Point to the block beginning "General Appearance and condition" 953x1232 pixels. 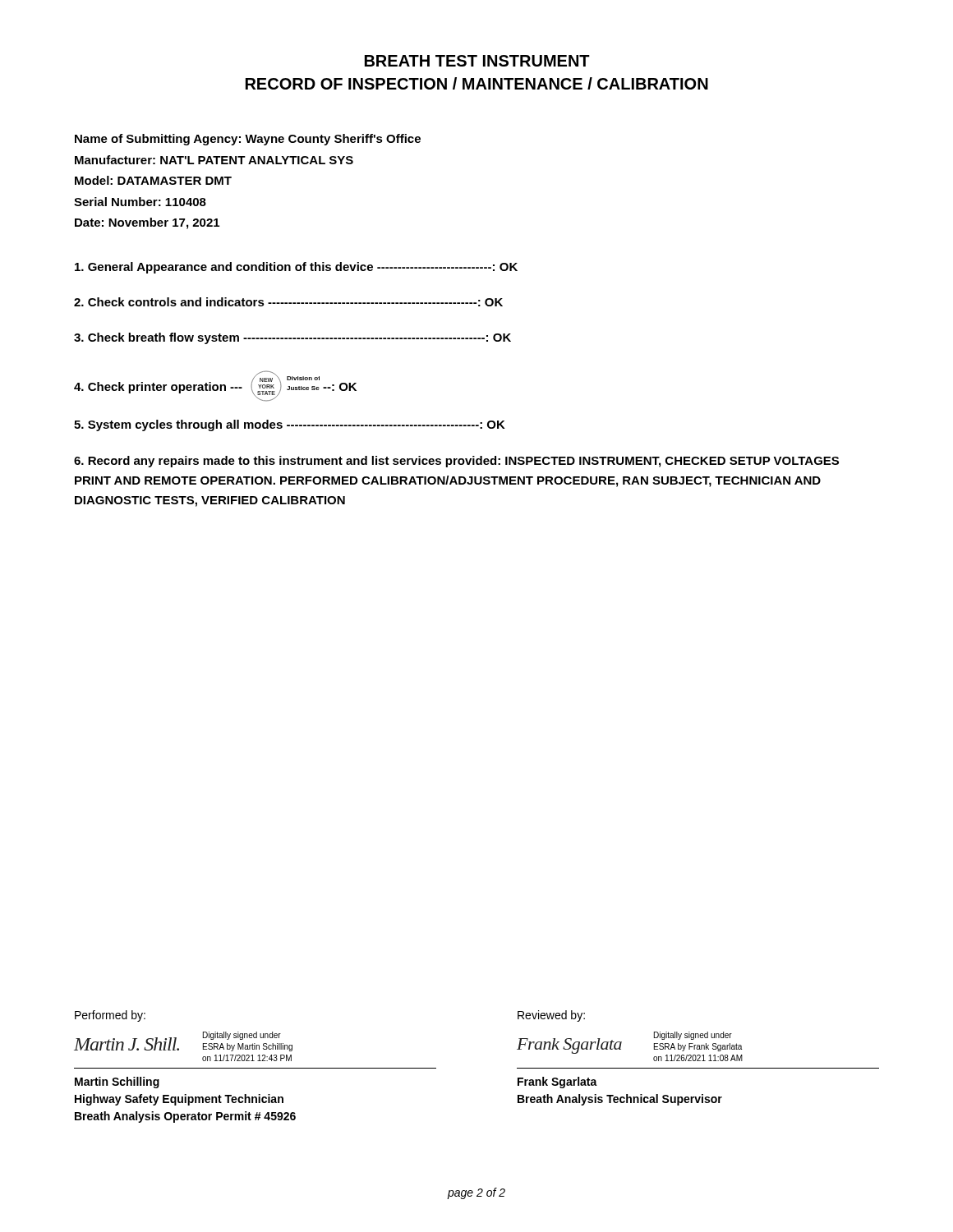[296, 266]
